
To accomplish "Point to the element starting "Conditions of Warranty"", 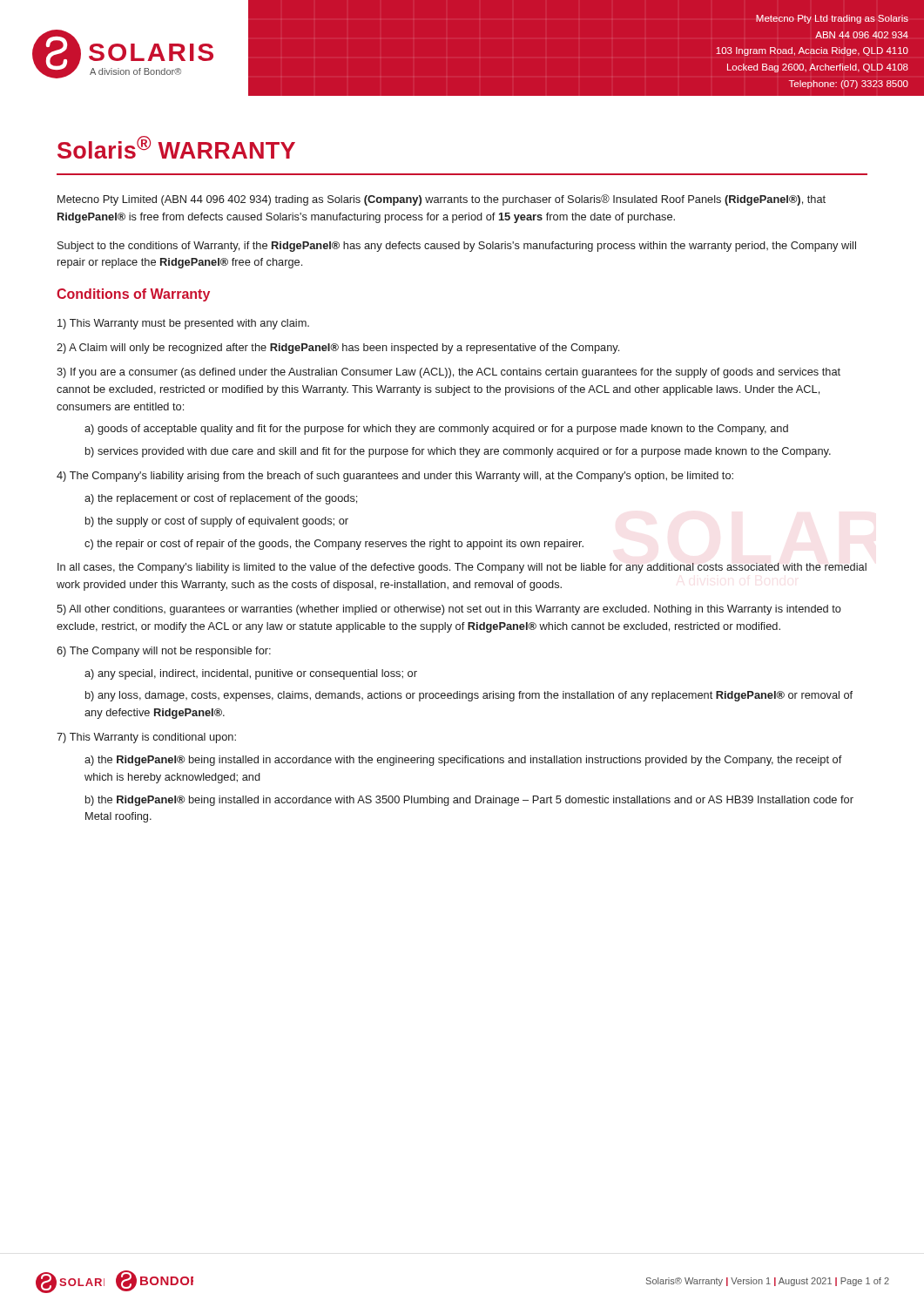I will point(133,294).
